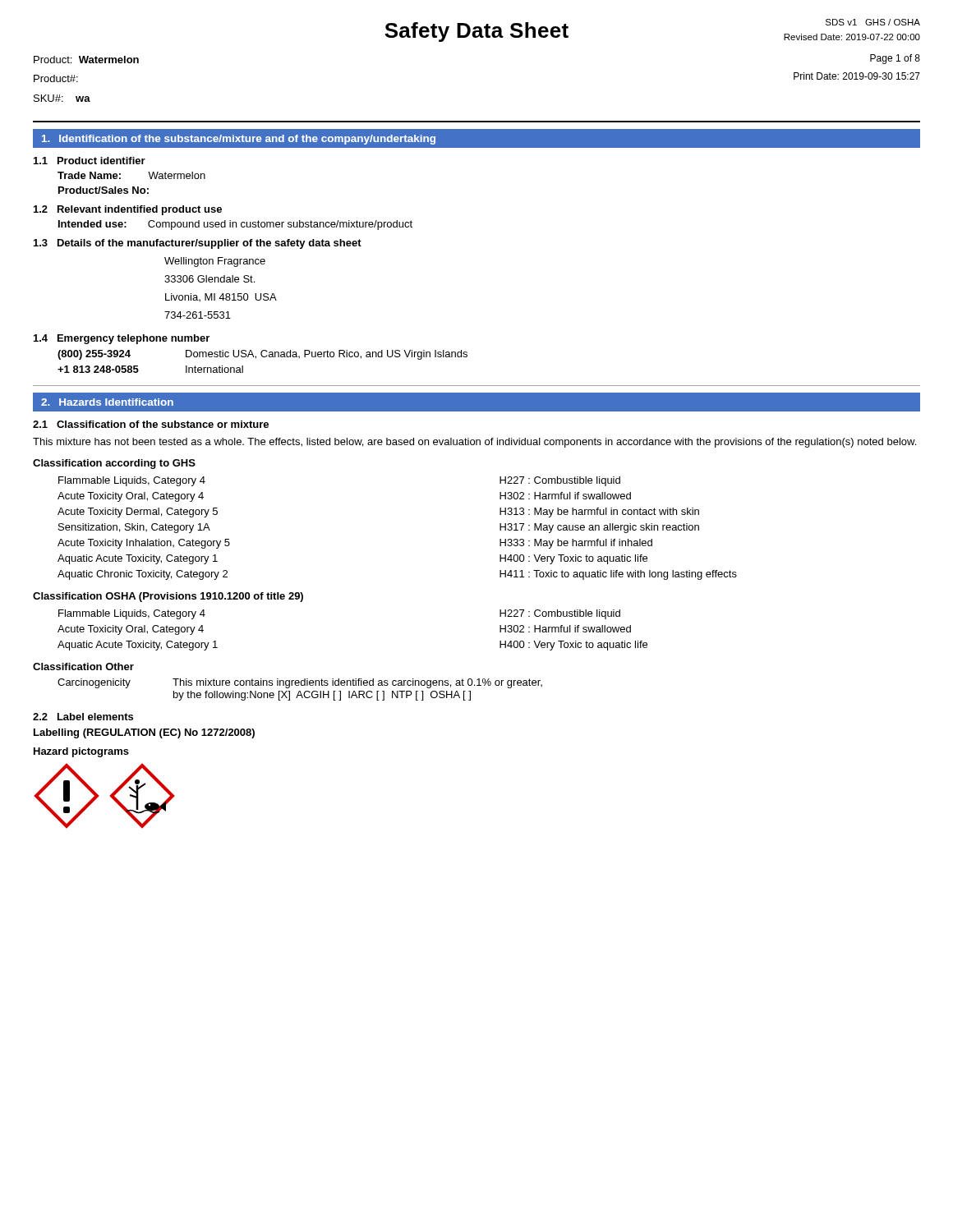
Task: Select the block starting "Classification according to GHS Flammable Liquids, Category 4"
Action: (114, 464)
